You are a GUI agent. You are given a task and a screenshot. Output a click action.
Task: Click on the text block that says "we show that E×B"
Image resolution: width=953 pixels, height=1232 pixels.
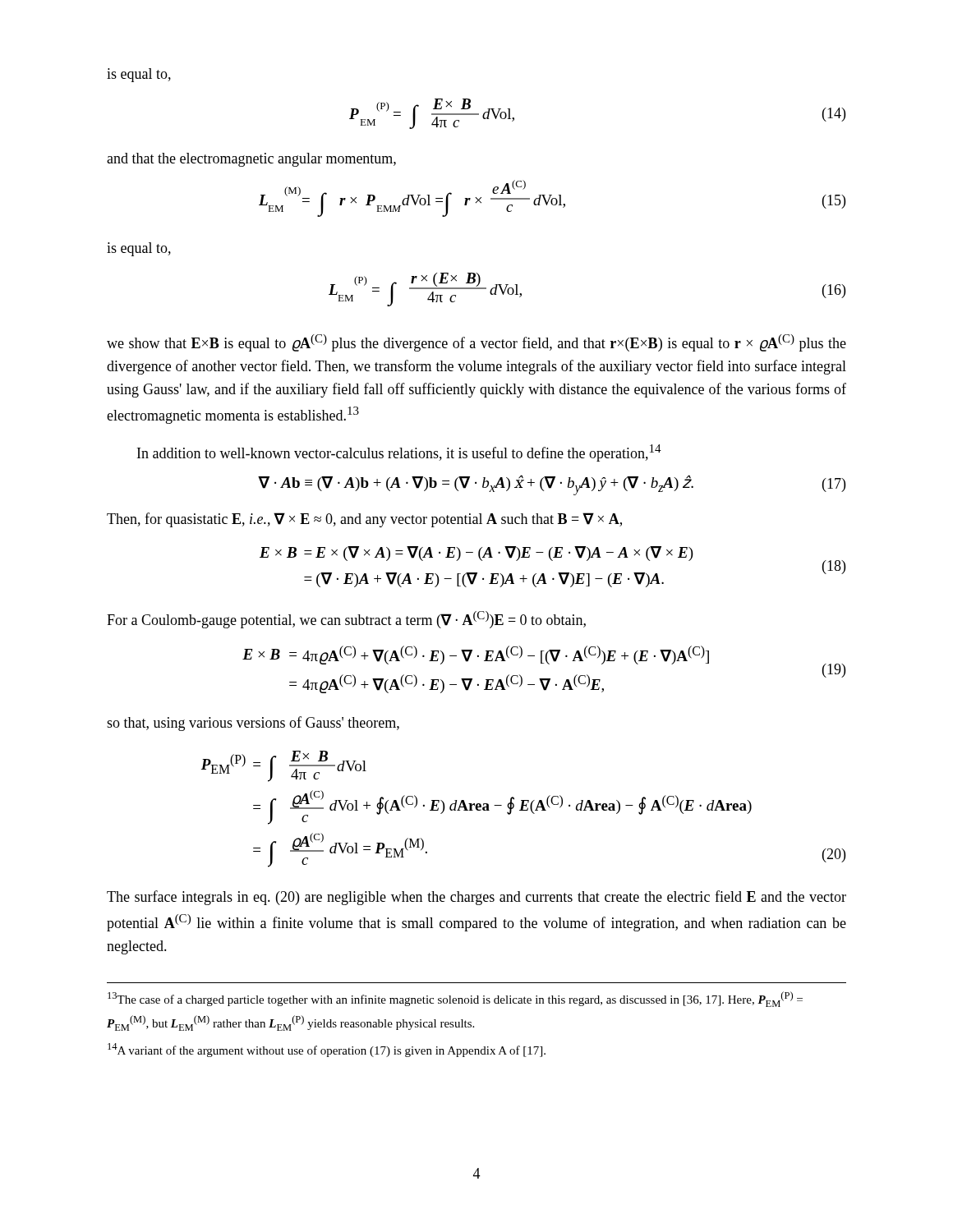point(476,378)
